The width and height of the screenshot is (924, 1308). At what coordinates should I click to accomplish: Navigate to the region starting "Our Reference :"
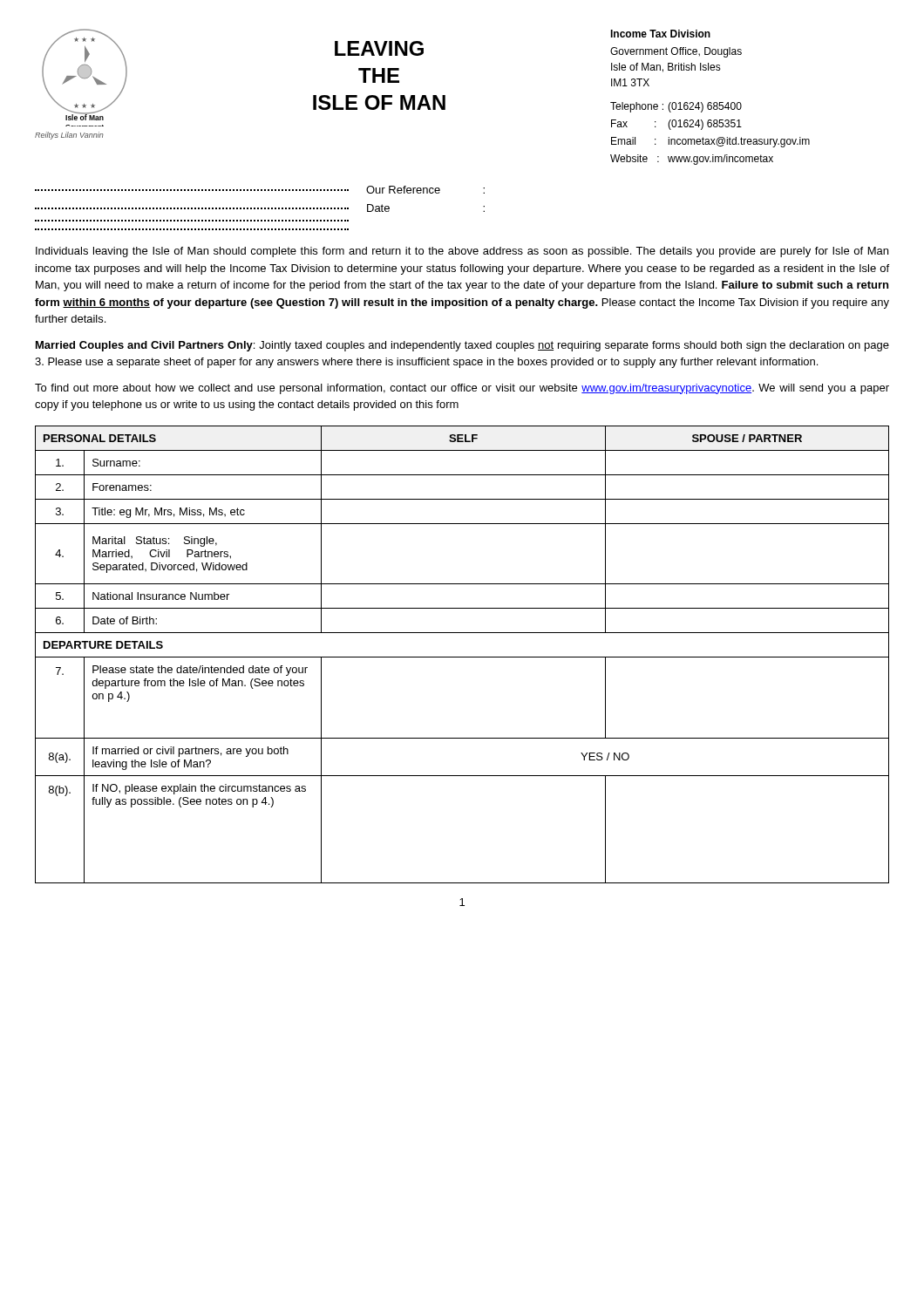coord(260,190)
